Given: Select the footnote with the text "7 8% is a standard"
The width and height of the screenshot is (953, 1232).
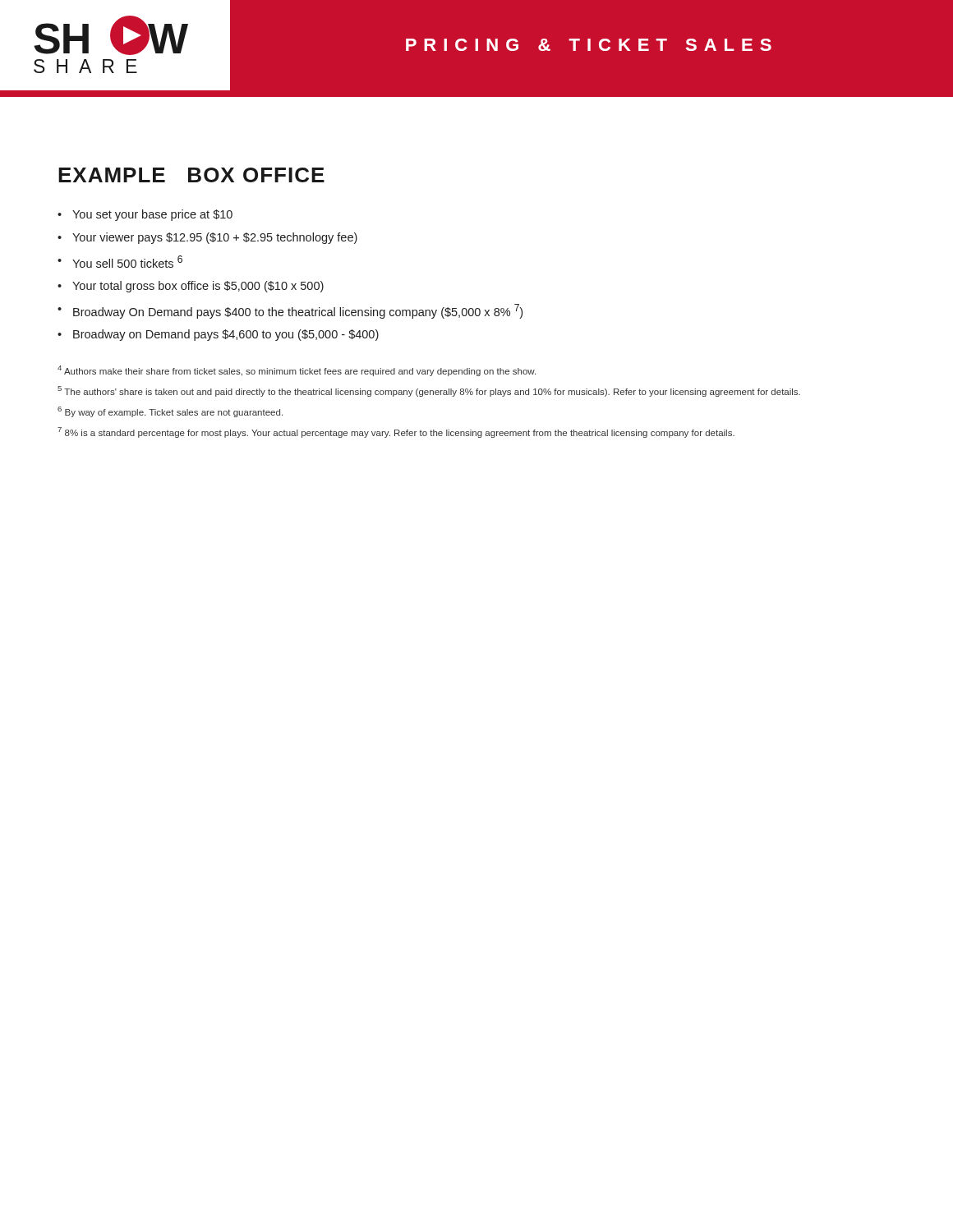Looking at the screenshot, I should pos(396,431).
